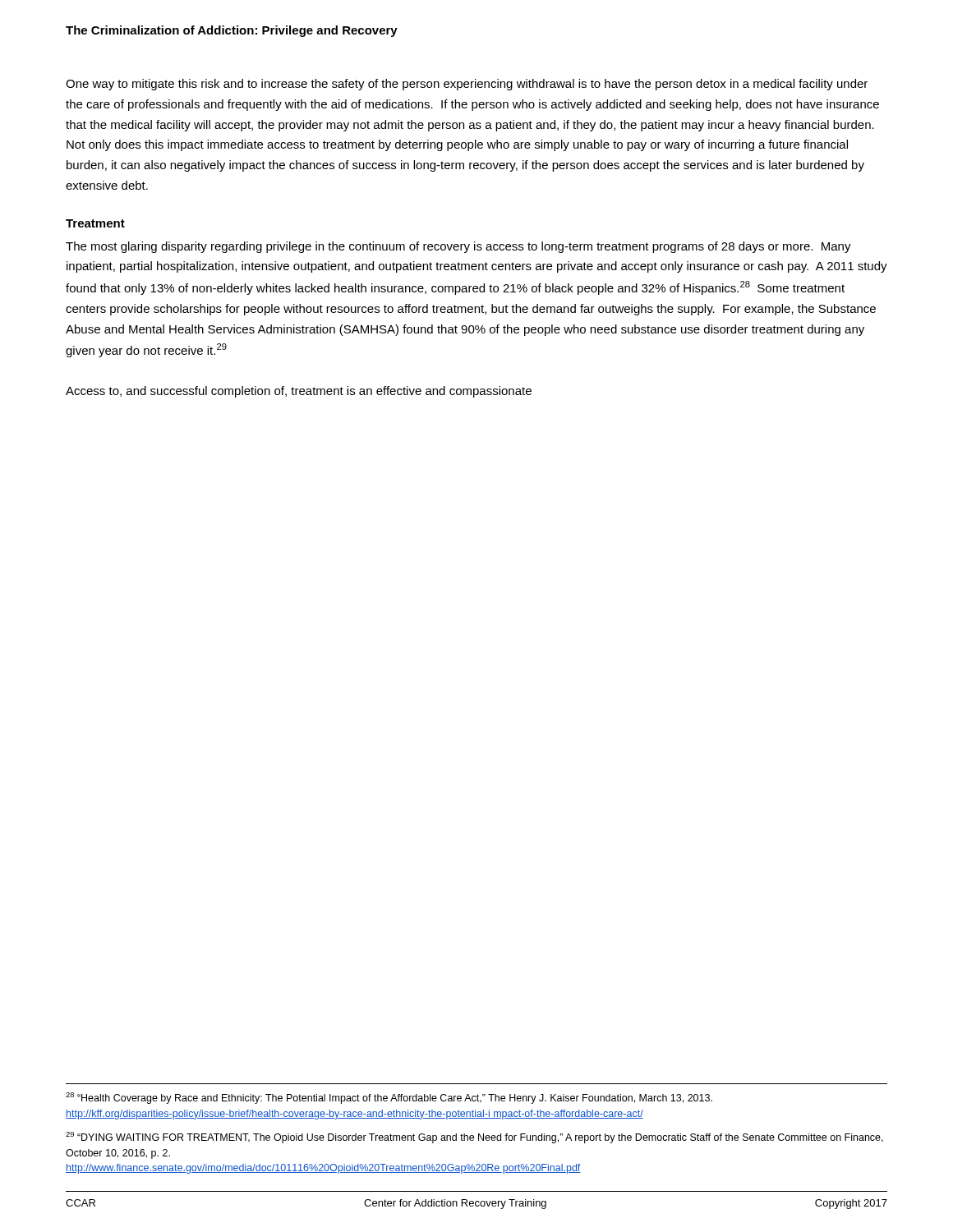Navigate to the block starting "One way to mitigate this risk and"
This screenshot has width=953, height=1232.
pyautogui.click(x=473, y=134)
